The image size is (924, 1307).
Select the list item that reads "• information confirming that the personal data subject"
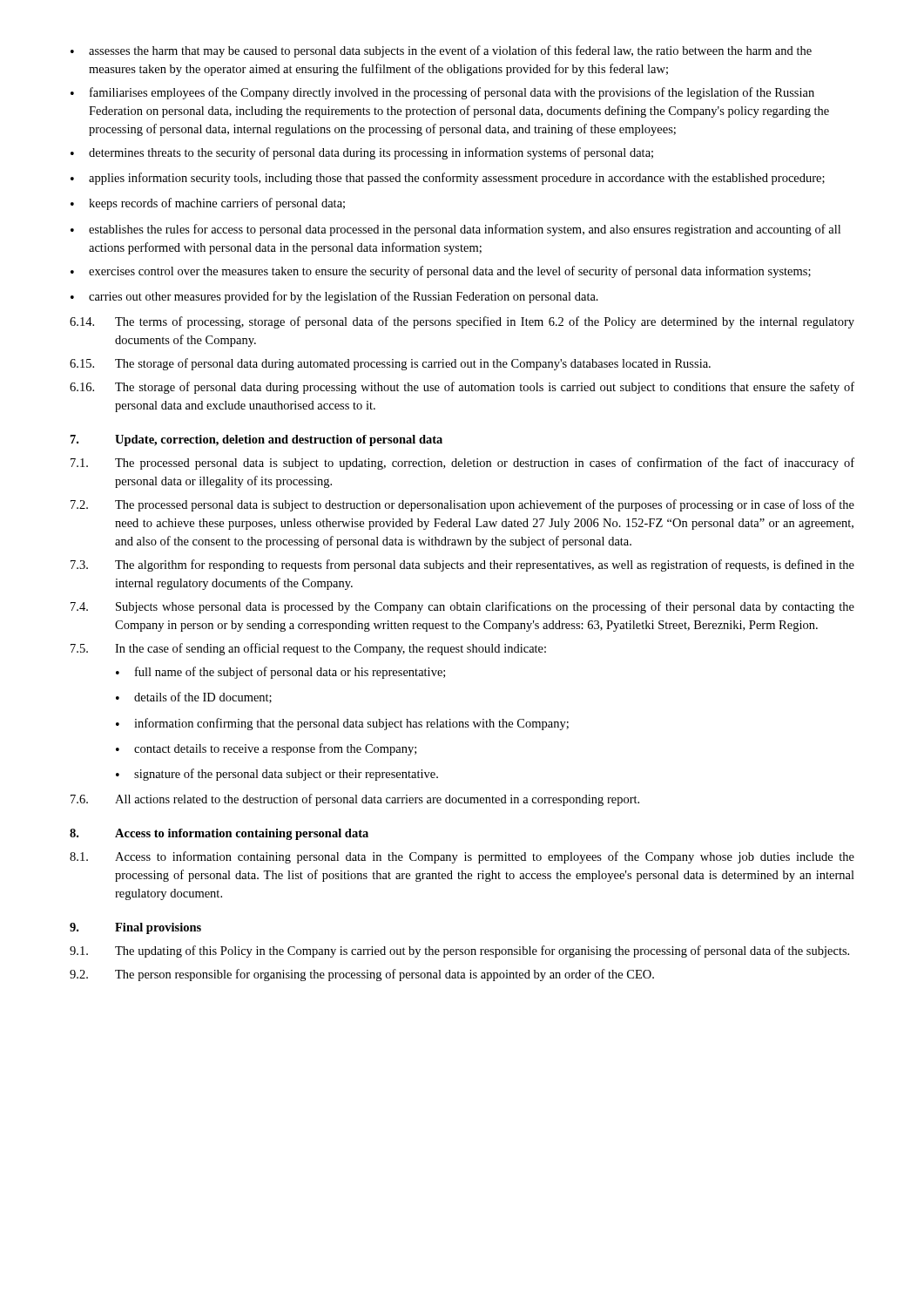(485, 724)
